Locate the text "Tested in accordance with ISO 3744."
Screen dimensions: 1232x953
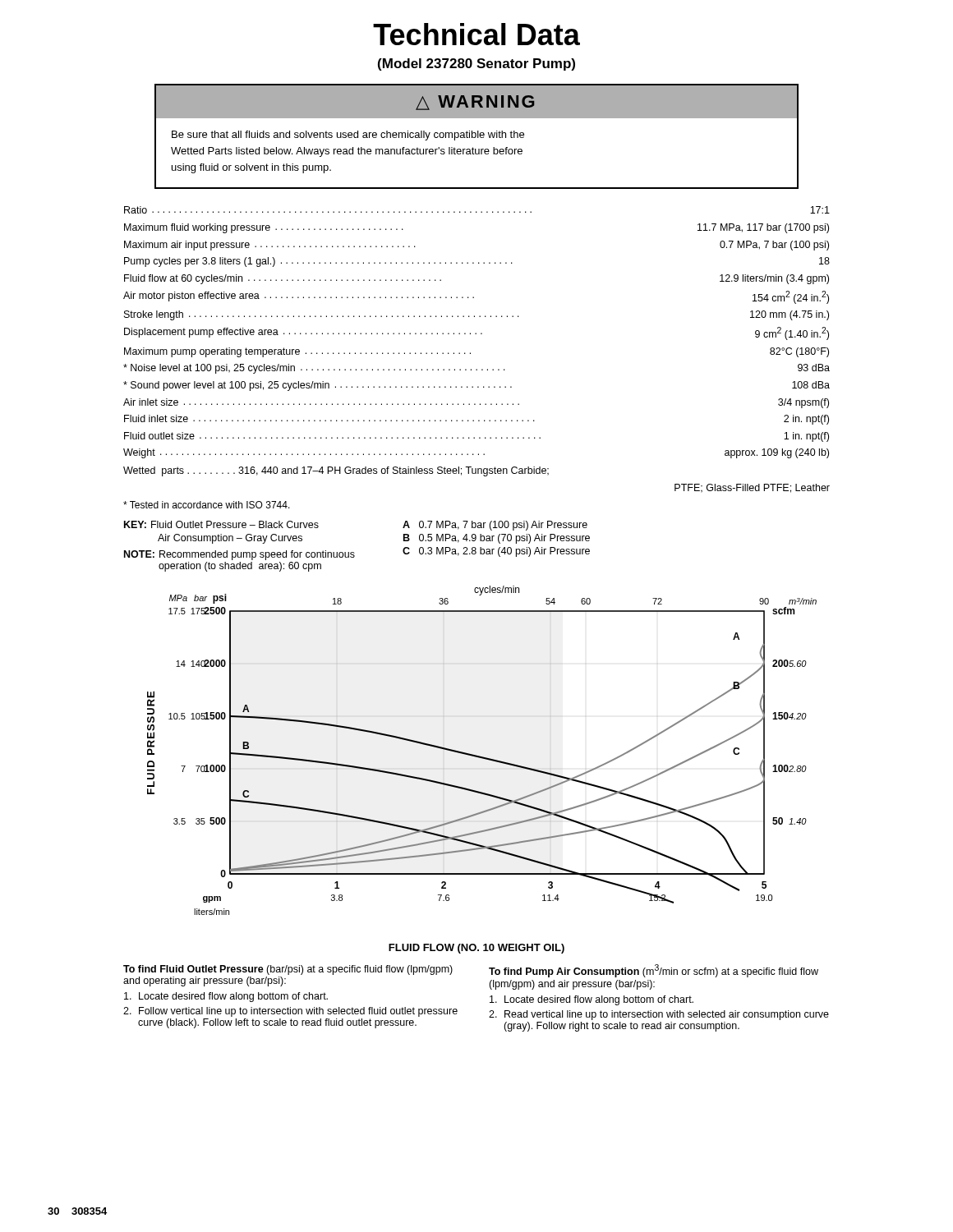click(x=207, y=505)
